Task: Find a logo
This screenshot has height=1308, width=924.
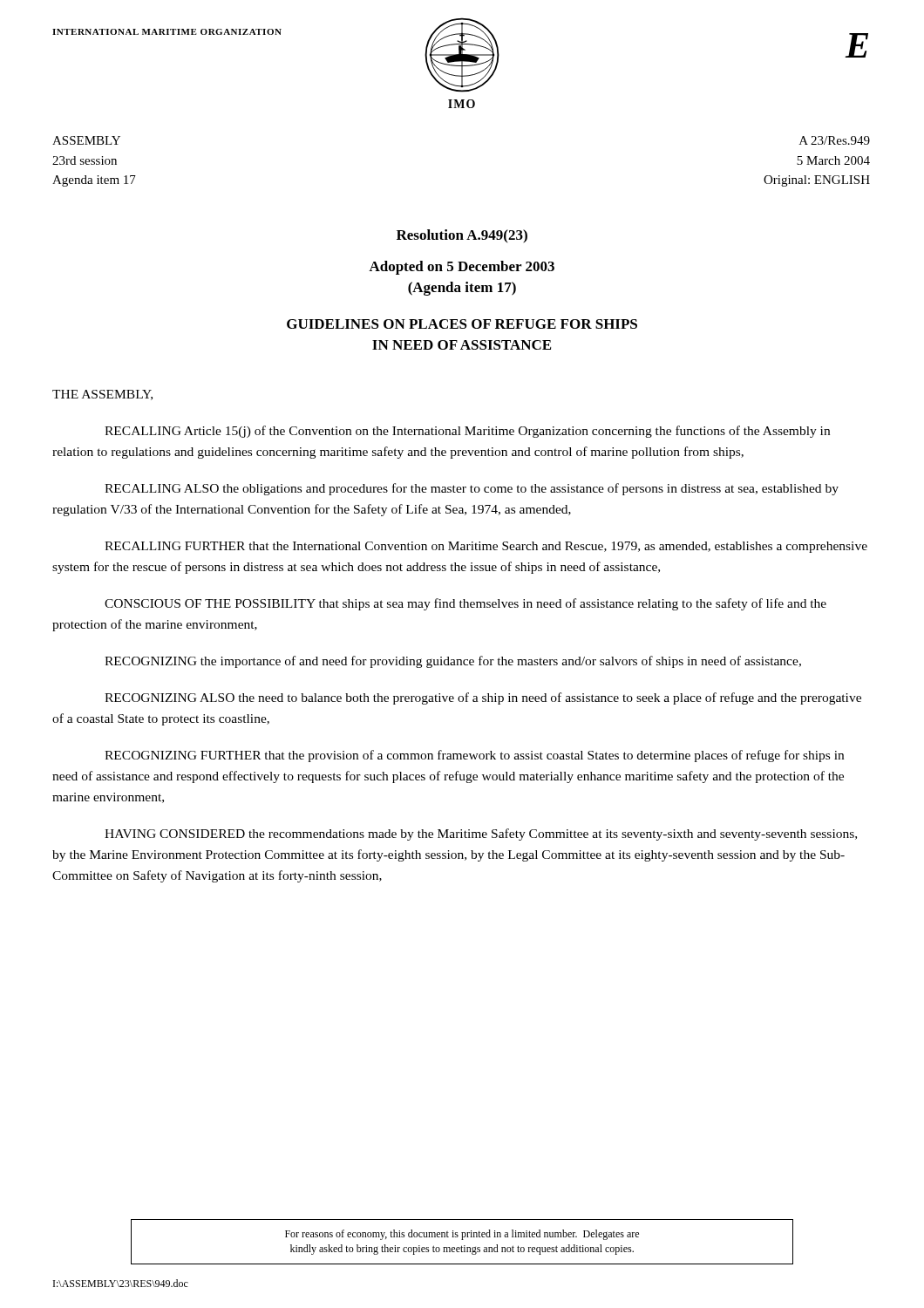Action: 462,64
